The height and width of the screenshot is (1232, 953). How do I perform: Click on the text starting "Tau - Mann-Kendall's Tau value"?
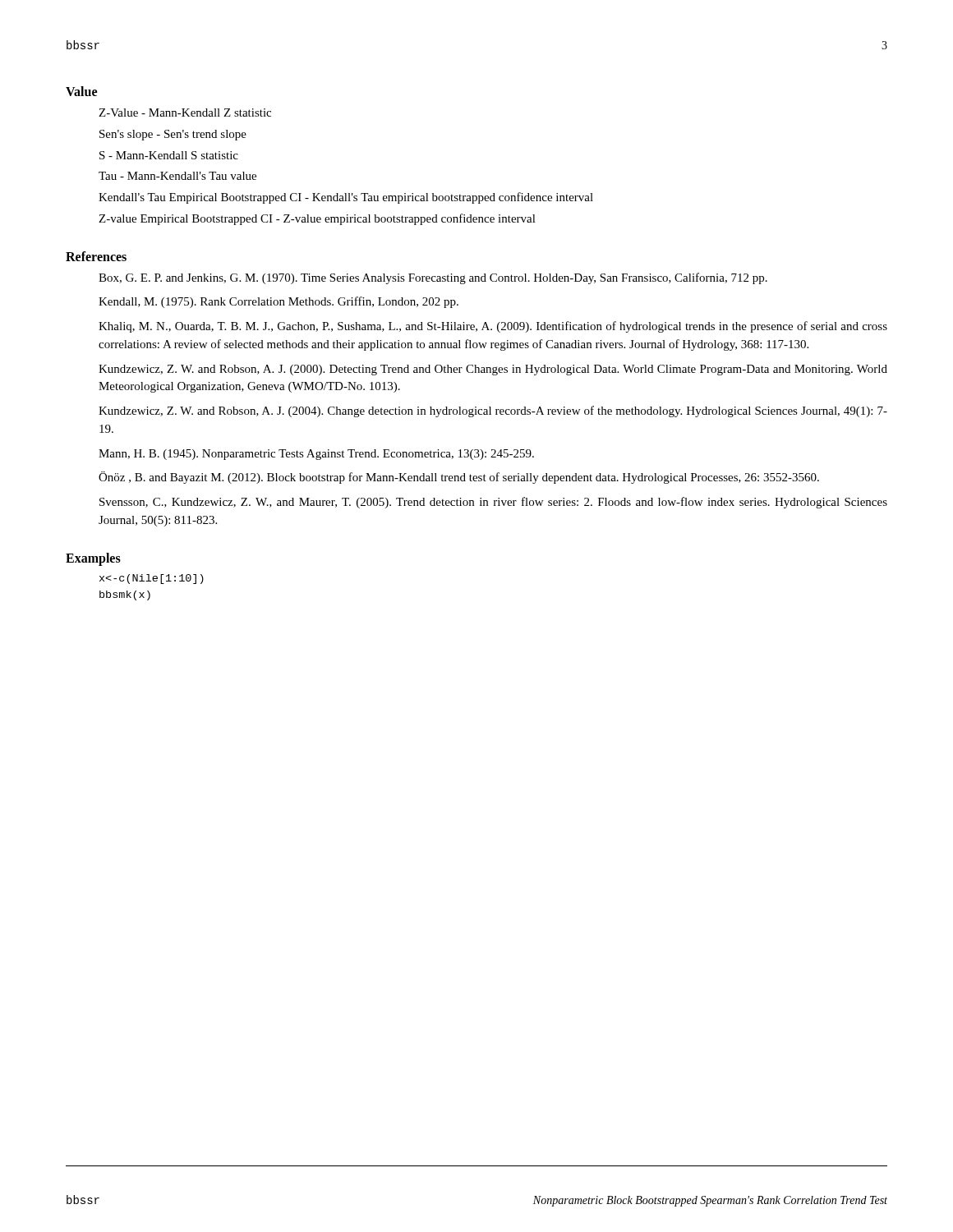pos(178,176)
